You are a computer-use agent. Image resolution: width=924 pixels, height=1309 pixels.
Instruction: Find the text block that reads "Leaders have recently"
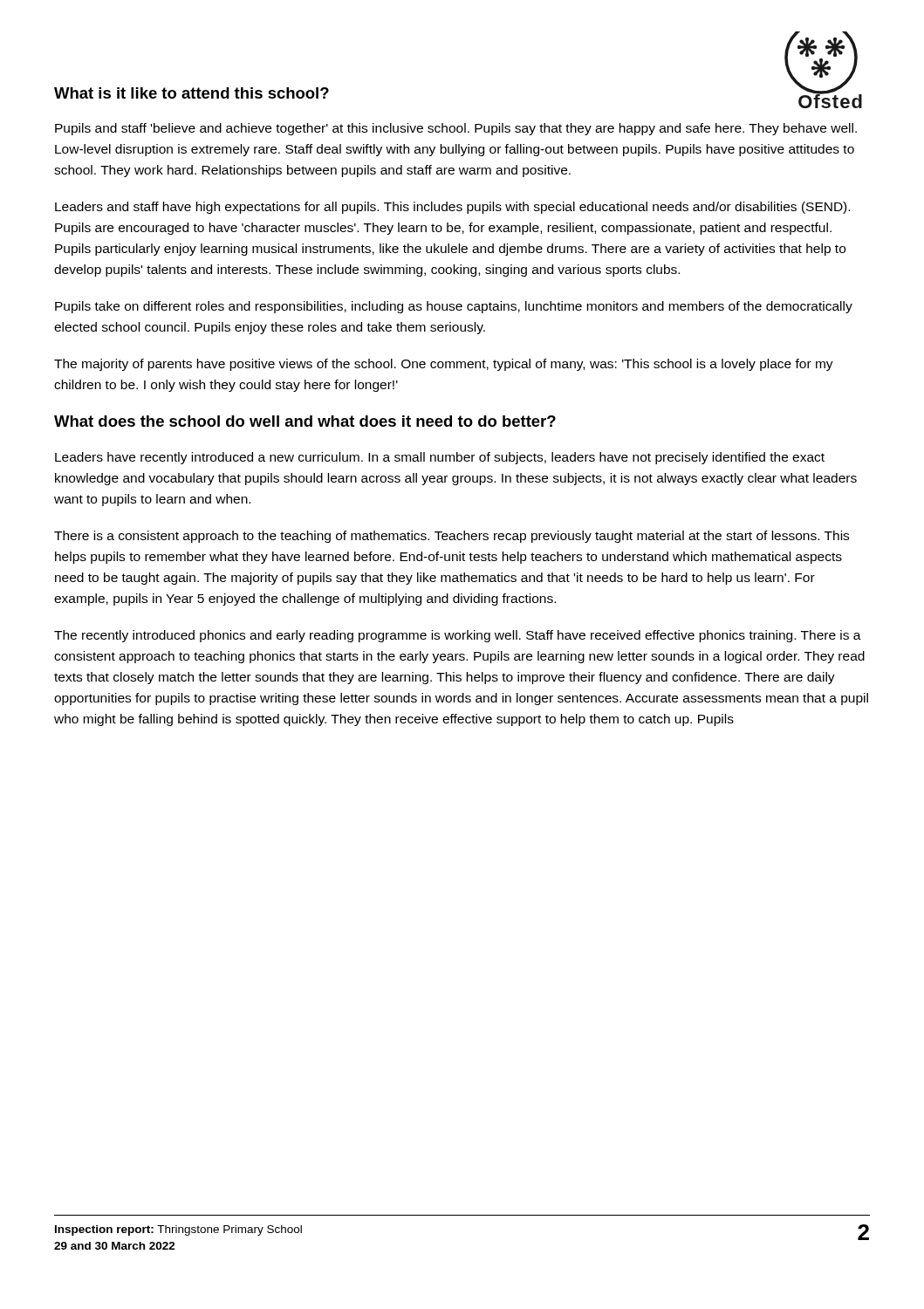pos(456,478)
